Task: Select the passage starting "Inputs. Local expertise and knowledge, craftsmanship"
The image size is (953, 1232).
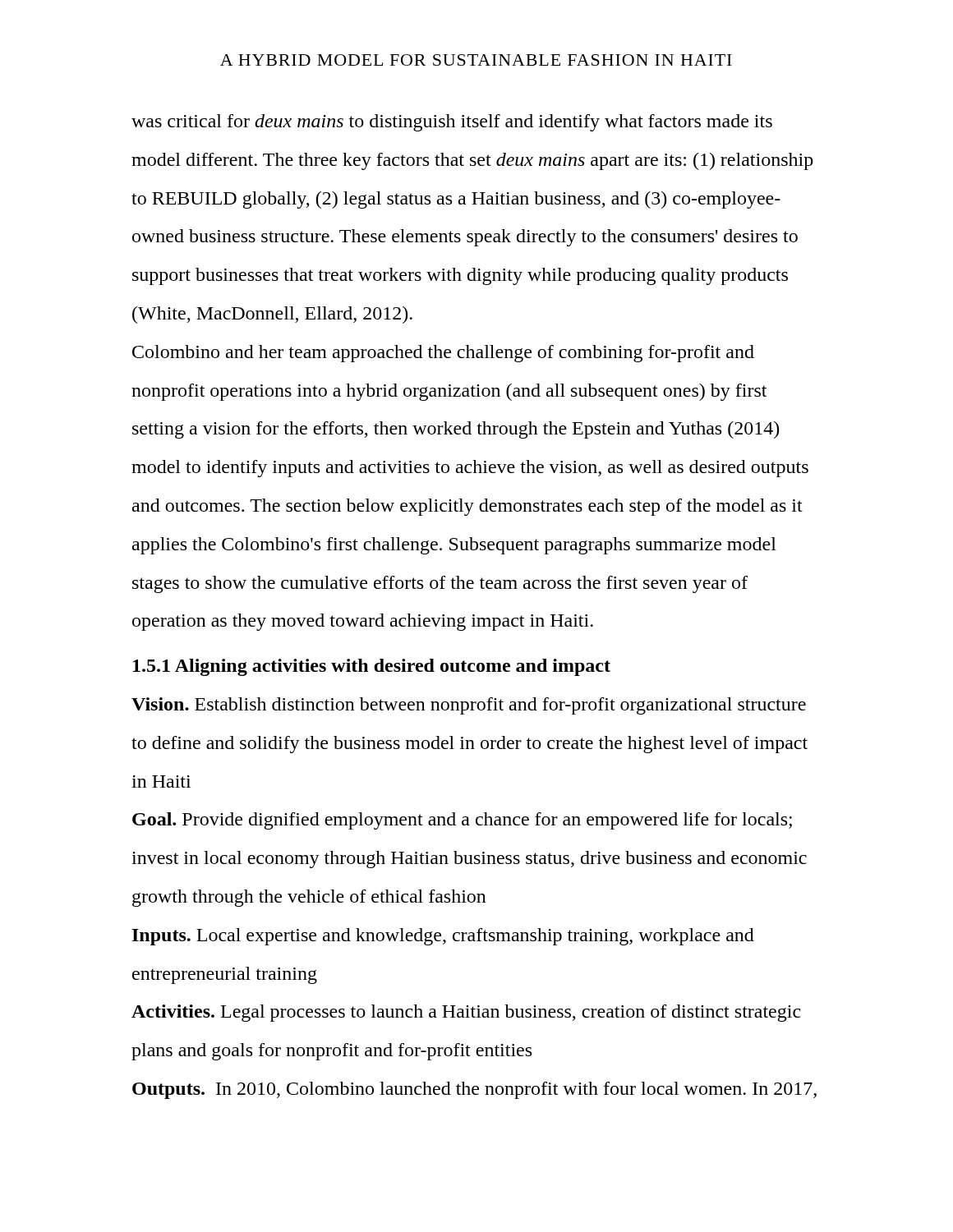Action: point(443,937)
